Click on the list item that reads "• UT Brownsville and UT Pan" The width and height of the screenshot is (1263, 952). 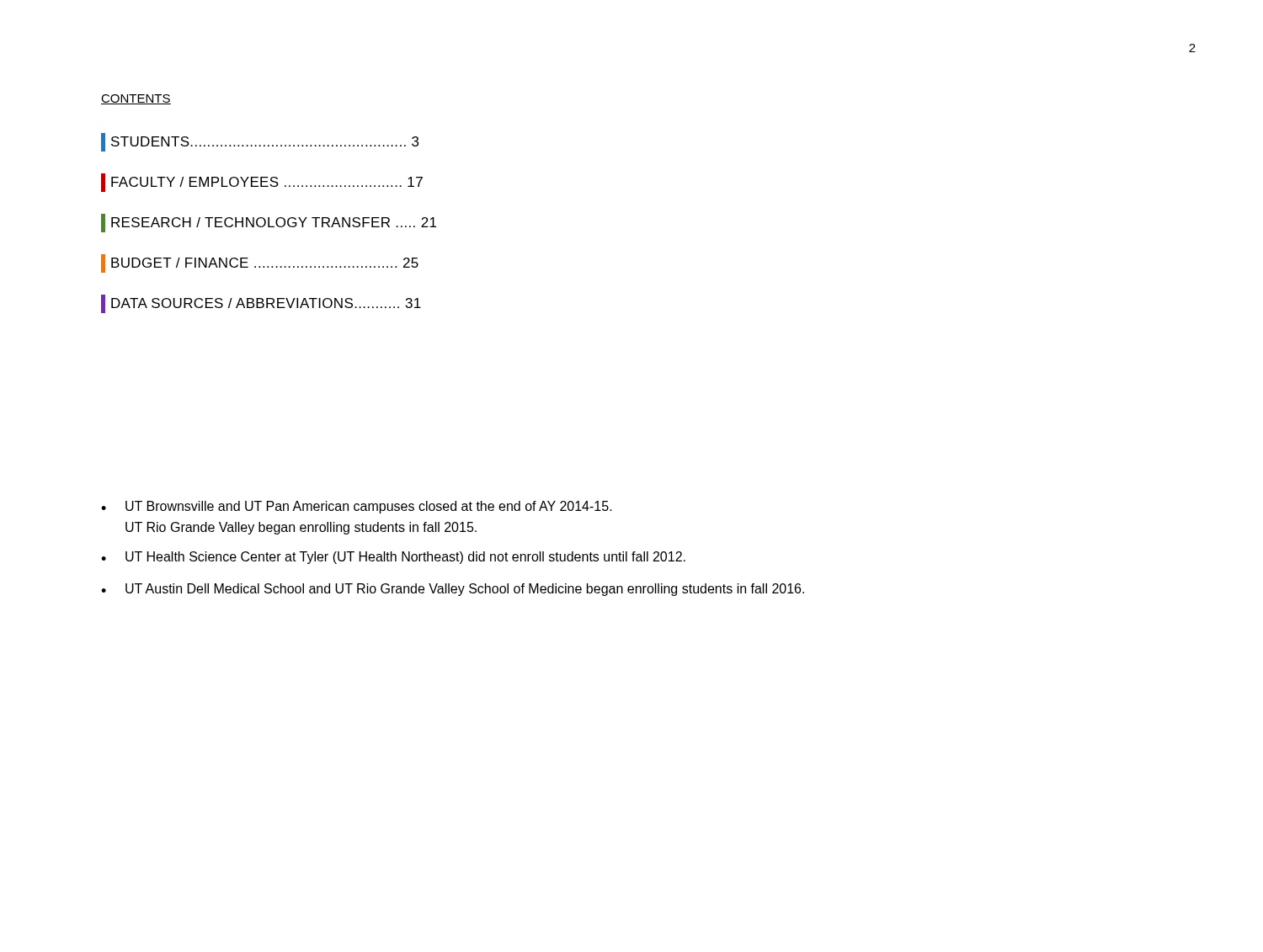[543, 518]
